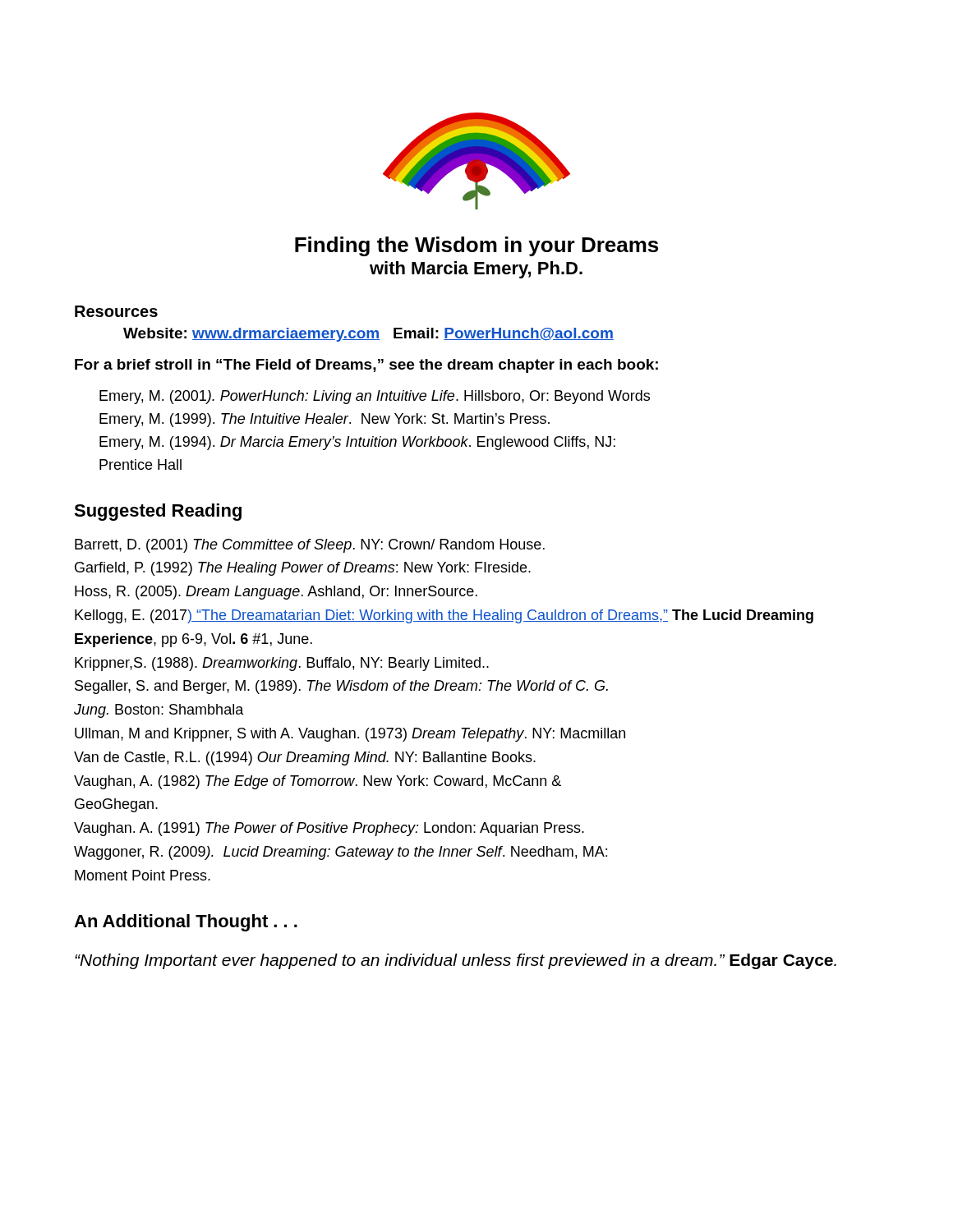
Task: Click the passage that begins "Krippner,S. (1988). Dreamworking. Buffalo,"
Action: click(282, 662)
